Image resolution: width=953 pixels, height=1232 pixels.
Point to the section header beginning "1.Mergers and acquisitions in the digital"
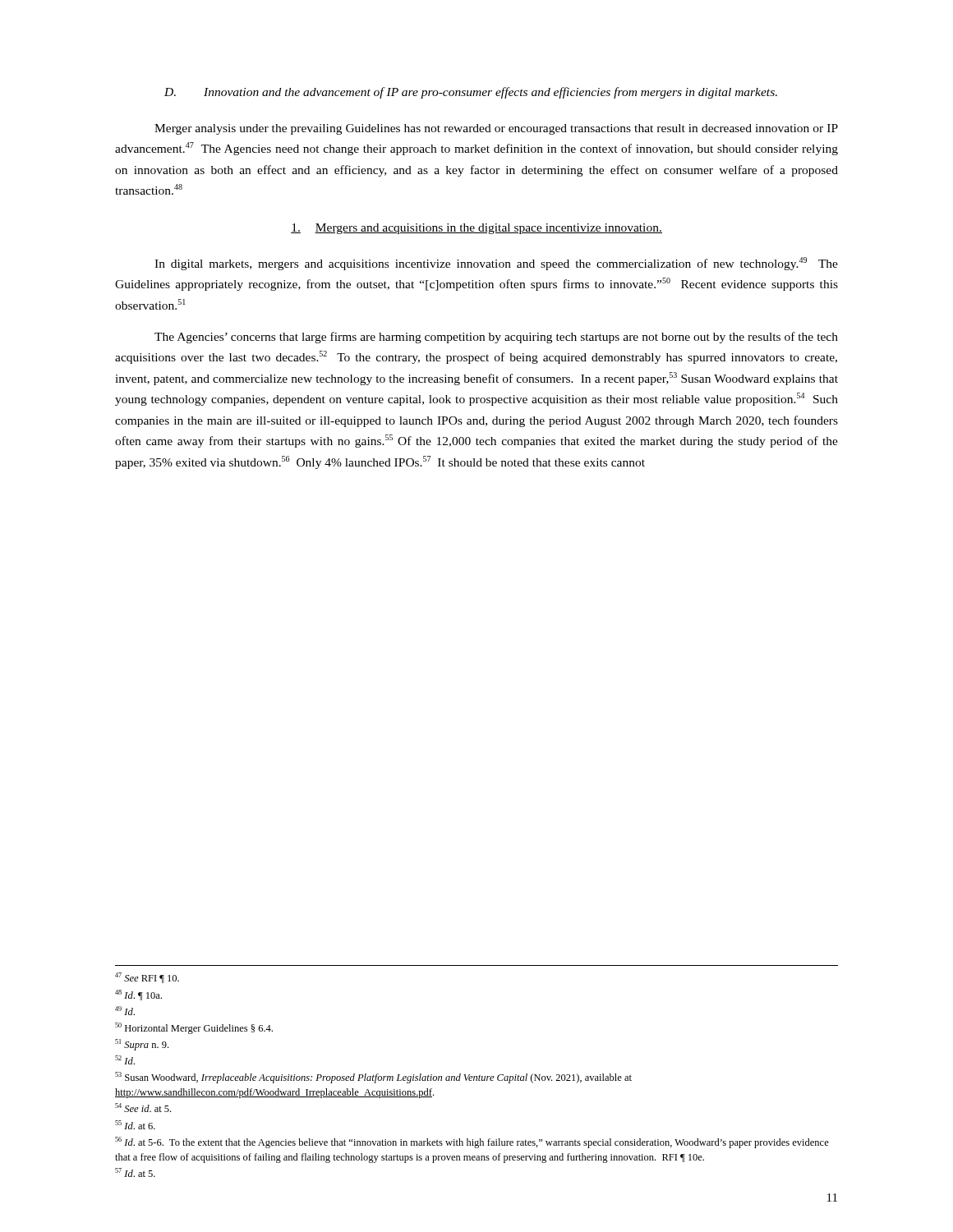tap(476, 227)
